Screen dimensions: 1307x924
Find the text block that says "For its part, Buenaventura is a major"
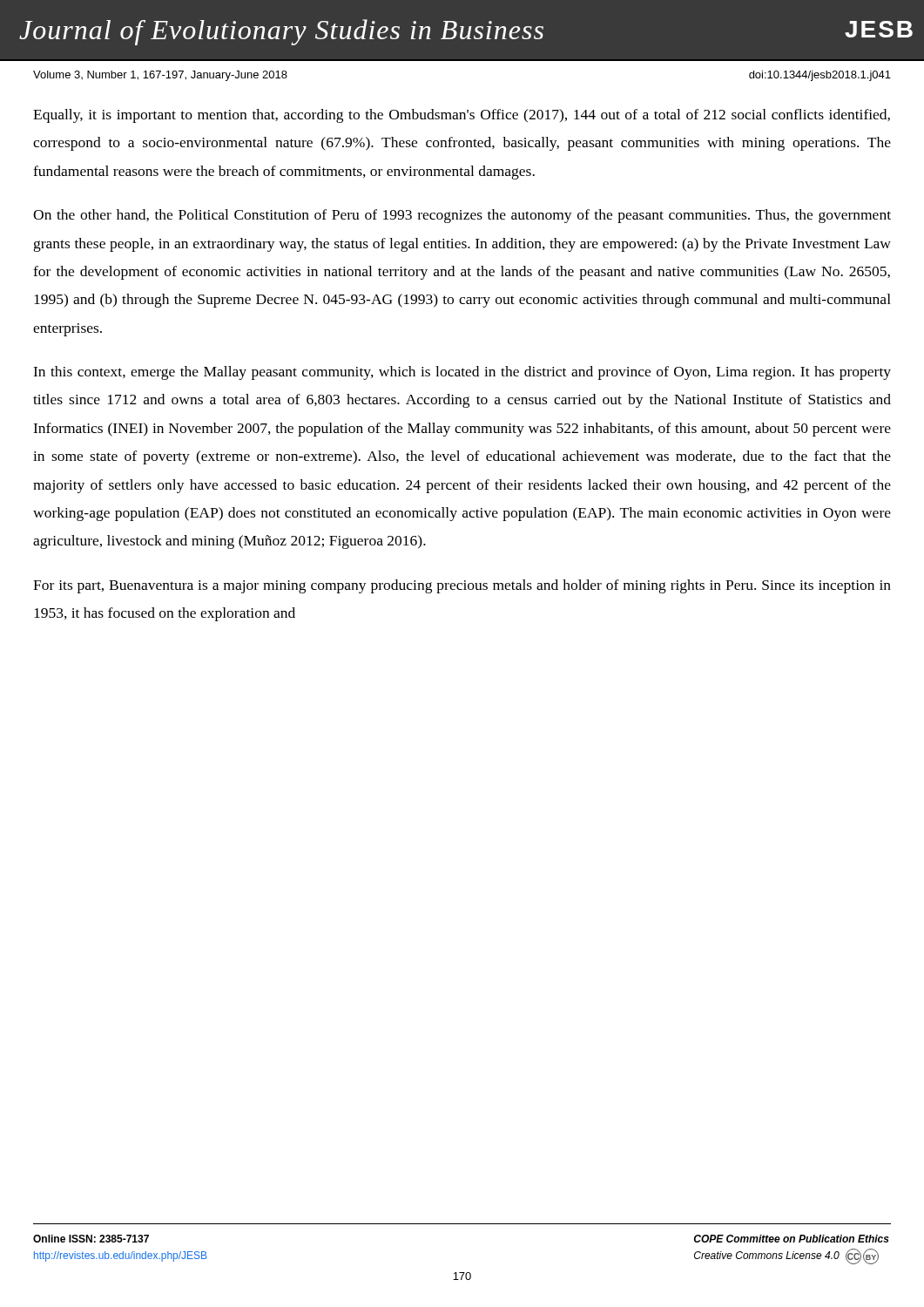coord(462,598)
